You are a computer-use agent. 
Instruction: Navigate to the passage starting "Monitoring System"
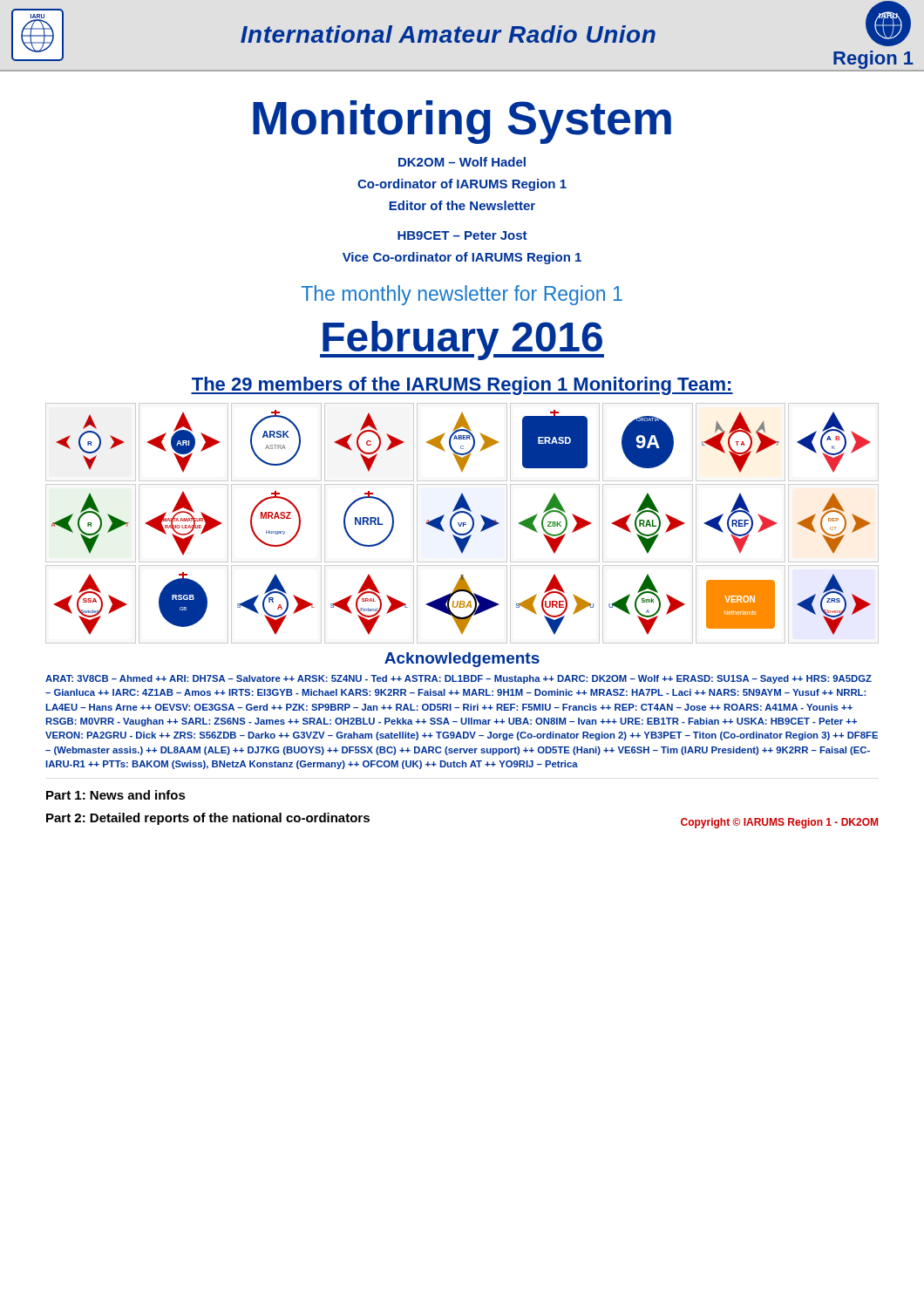click(x=462, y=118)
